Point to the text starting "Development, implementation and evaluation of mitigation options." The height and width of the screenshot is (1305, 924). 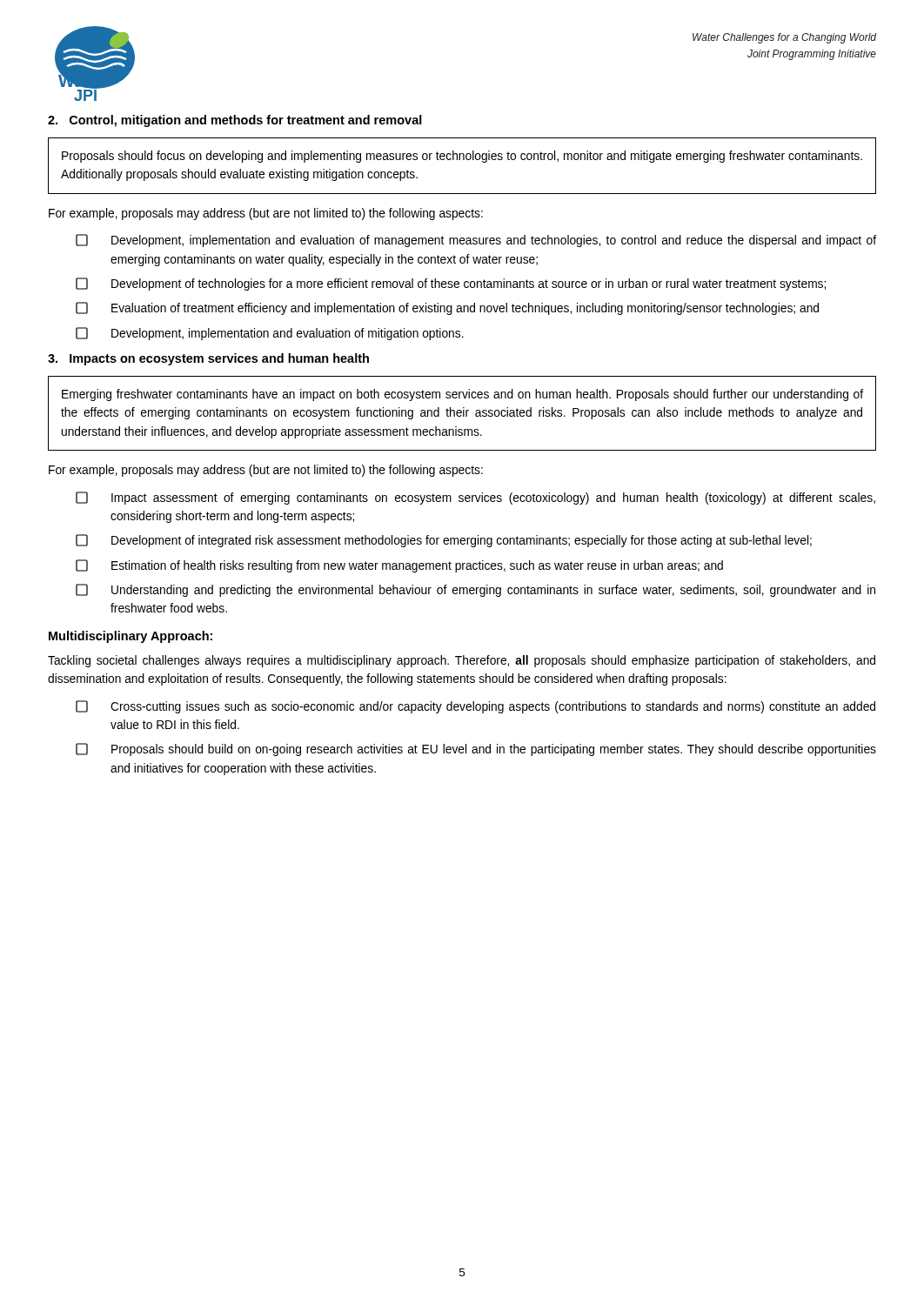point(270,334)
